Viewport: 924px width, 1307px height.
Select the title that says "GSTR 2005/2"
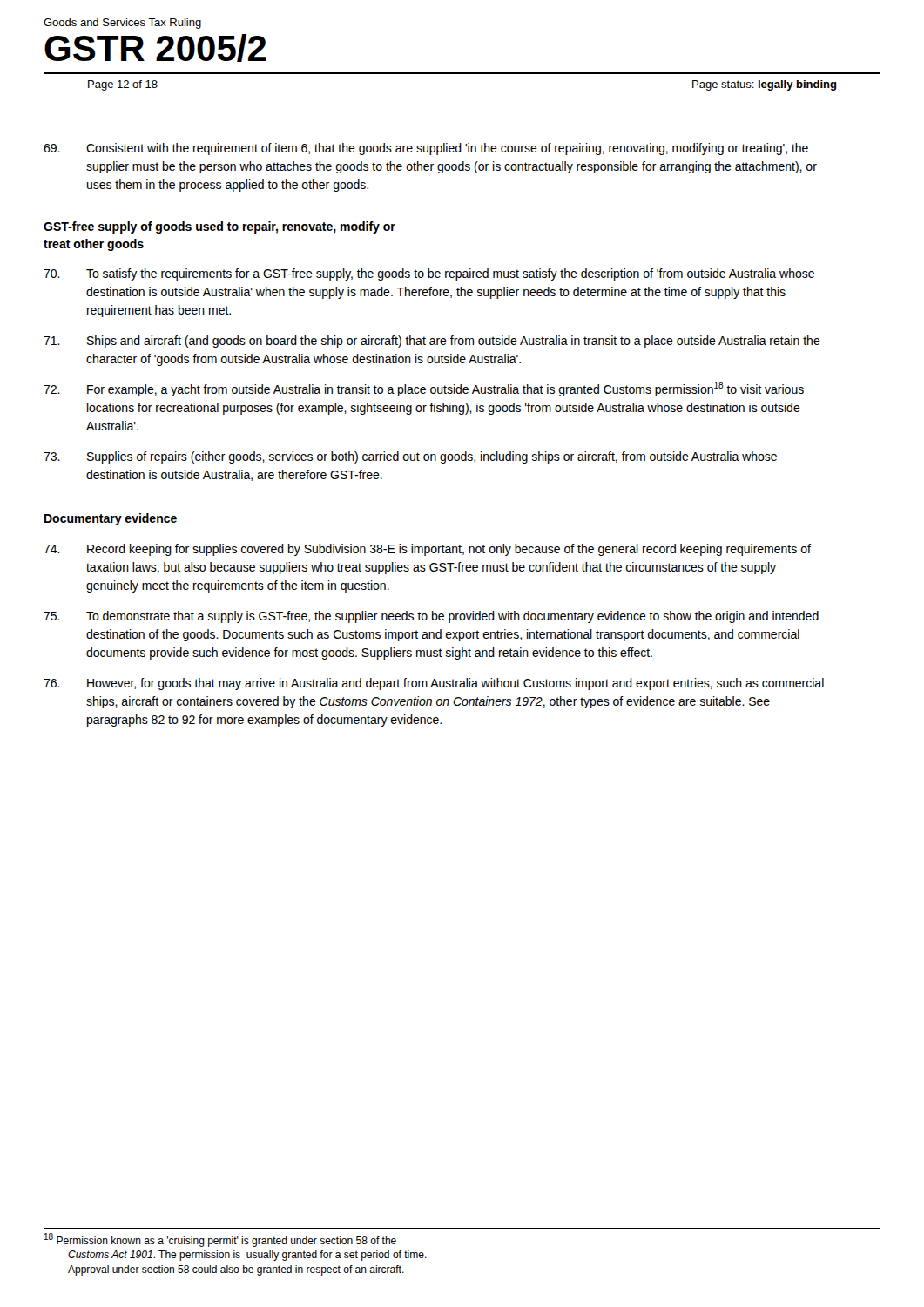tap(155, 49)
